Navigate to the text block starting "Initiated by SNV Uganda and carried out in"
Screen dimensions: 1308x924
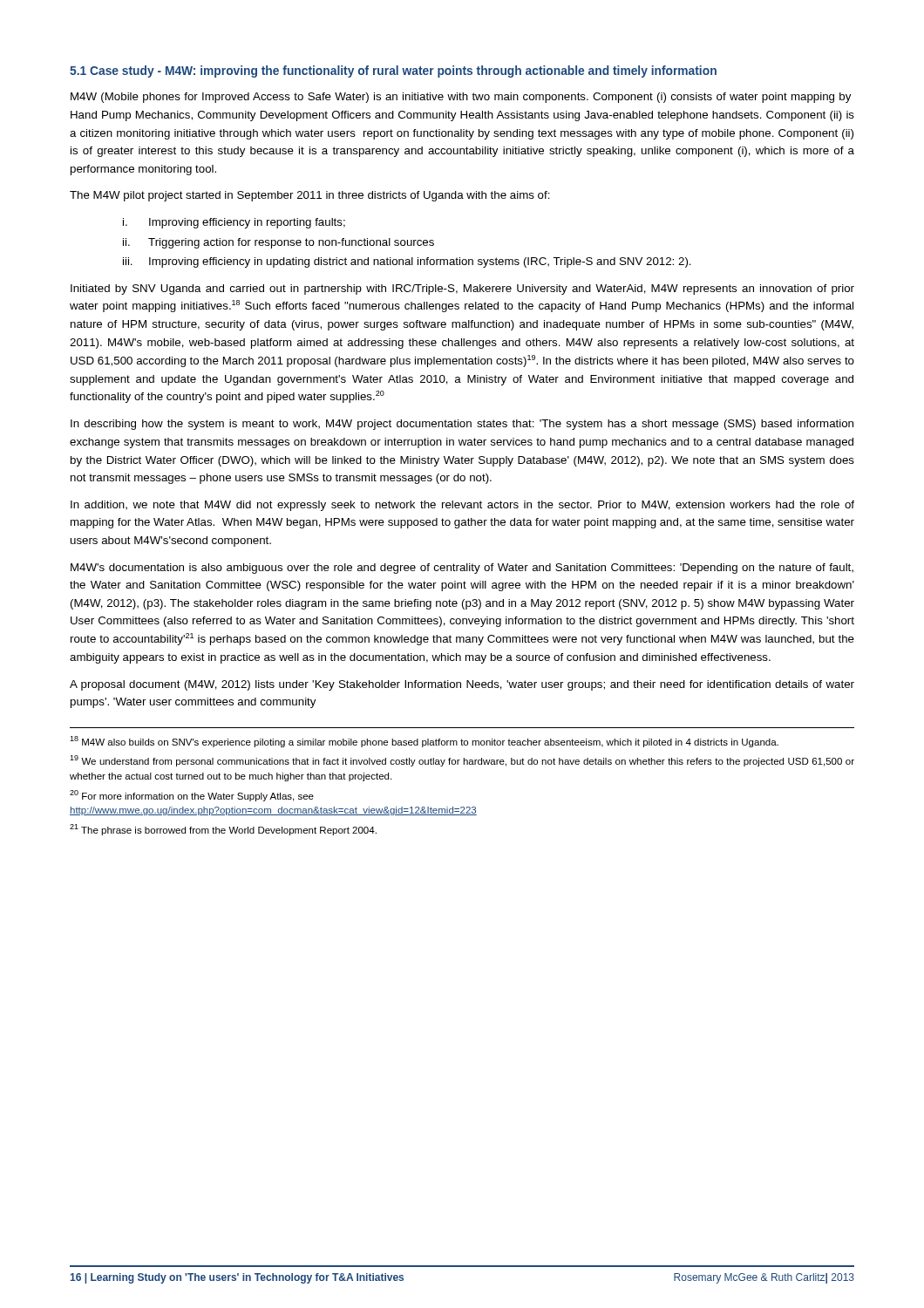tap(462, 342)
